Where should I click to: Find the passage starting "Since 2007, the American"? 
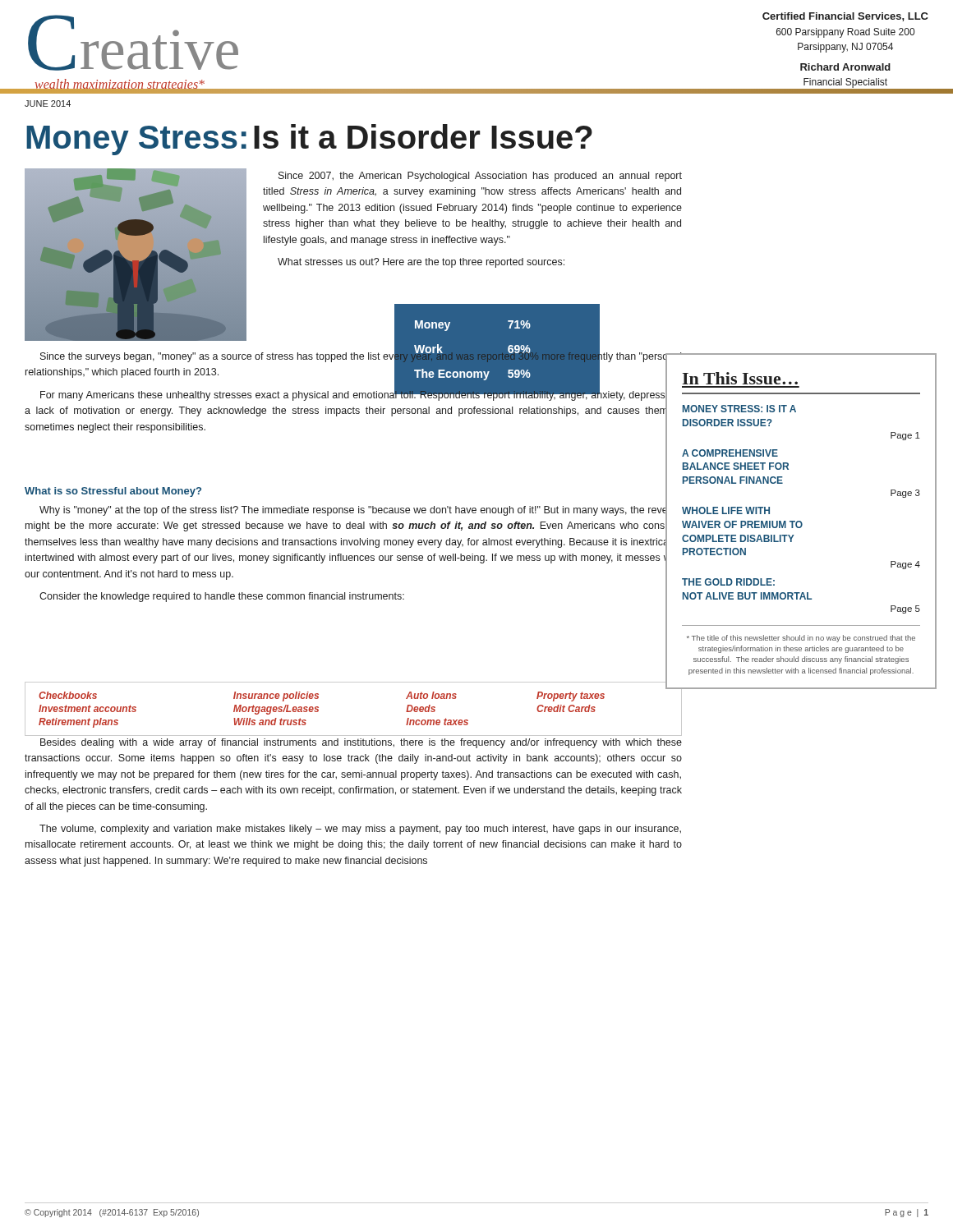472,219
